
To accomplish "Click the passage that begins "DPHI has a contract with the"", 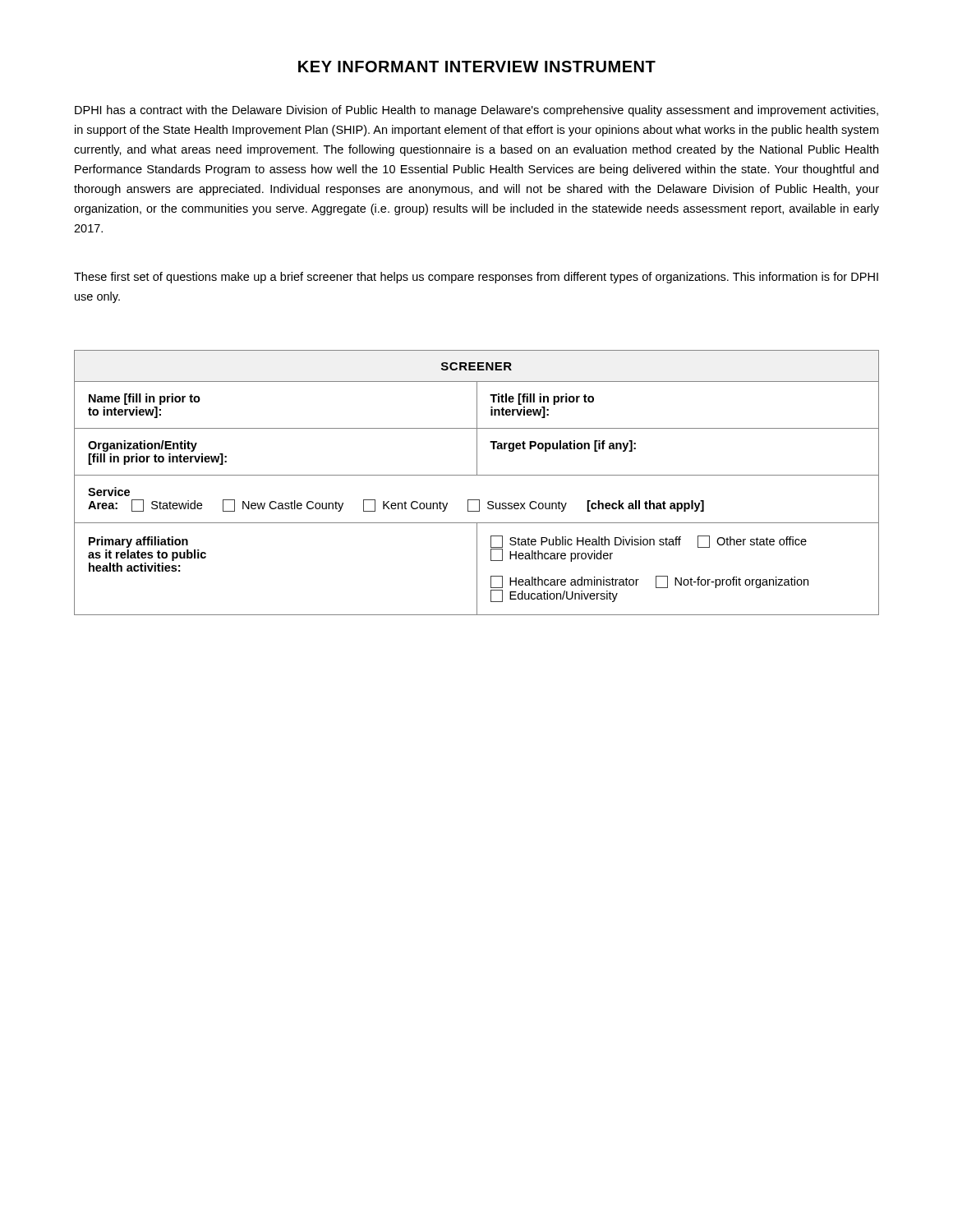I will click(x=476, y=169).
